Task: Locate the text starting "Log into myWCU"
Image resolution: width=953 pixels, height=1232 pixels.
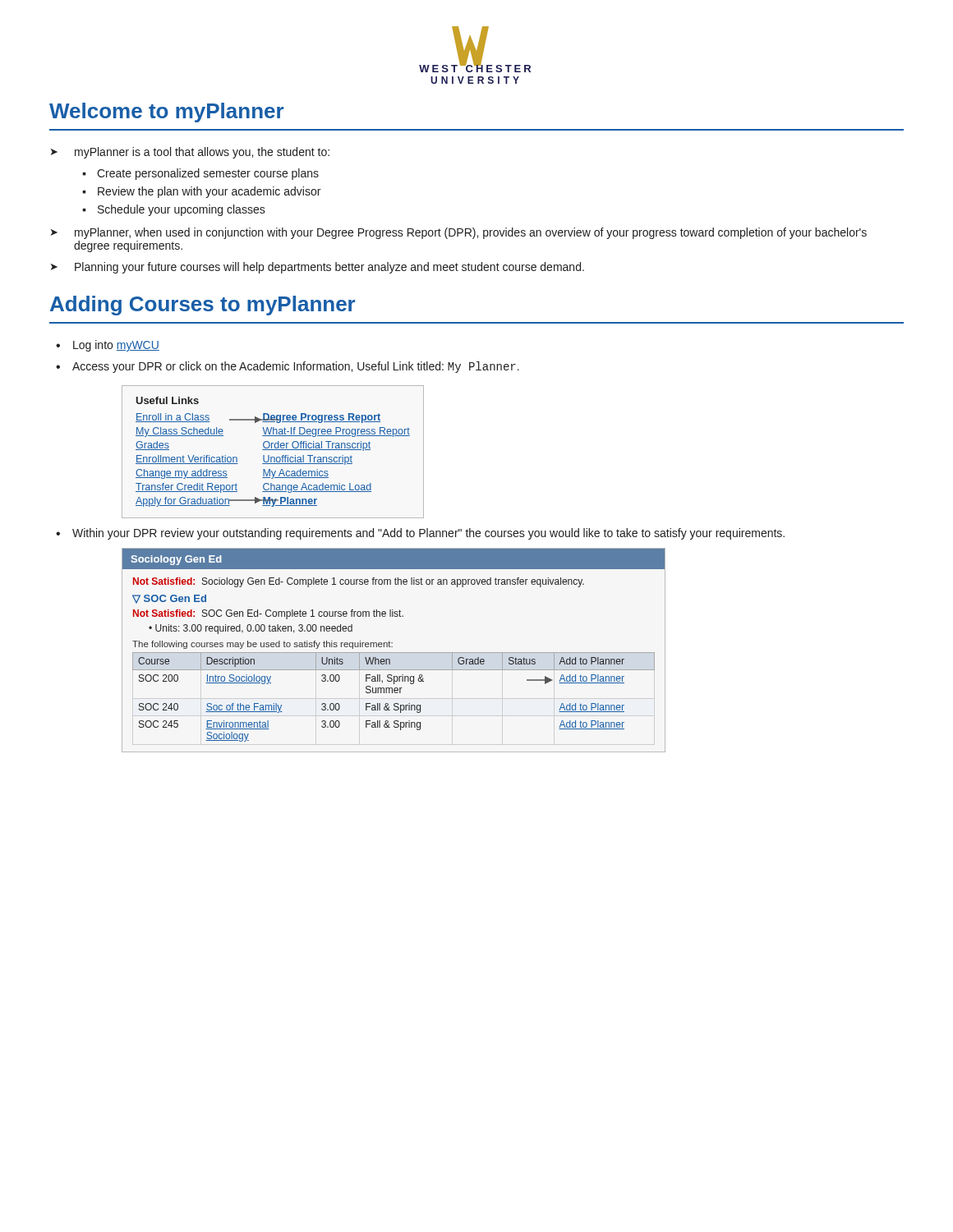Action: coord(116,345)
